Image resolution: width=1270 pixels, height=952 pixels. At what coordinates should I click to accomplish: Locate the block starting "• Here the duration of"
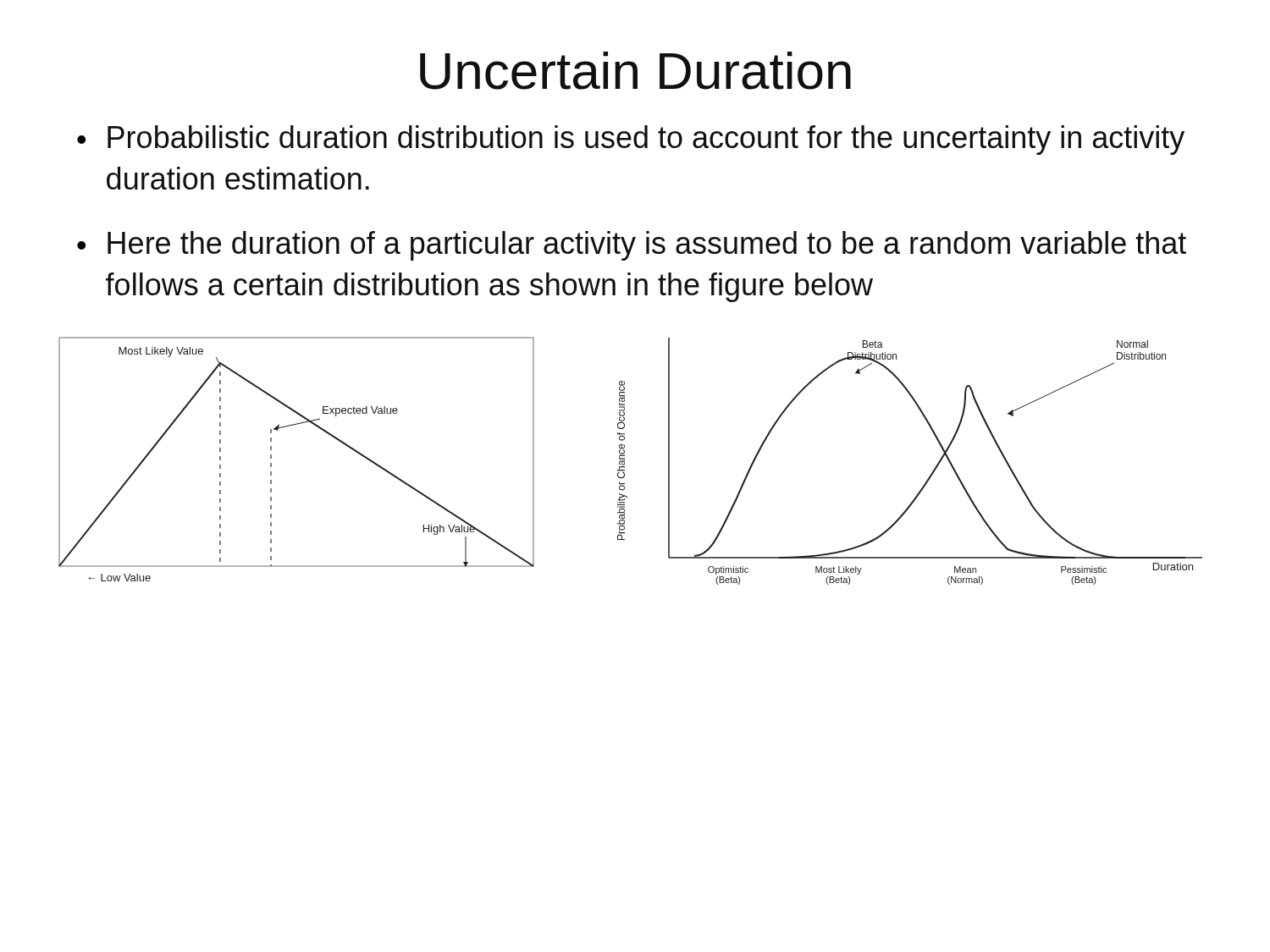pos(639,265)
